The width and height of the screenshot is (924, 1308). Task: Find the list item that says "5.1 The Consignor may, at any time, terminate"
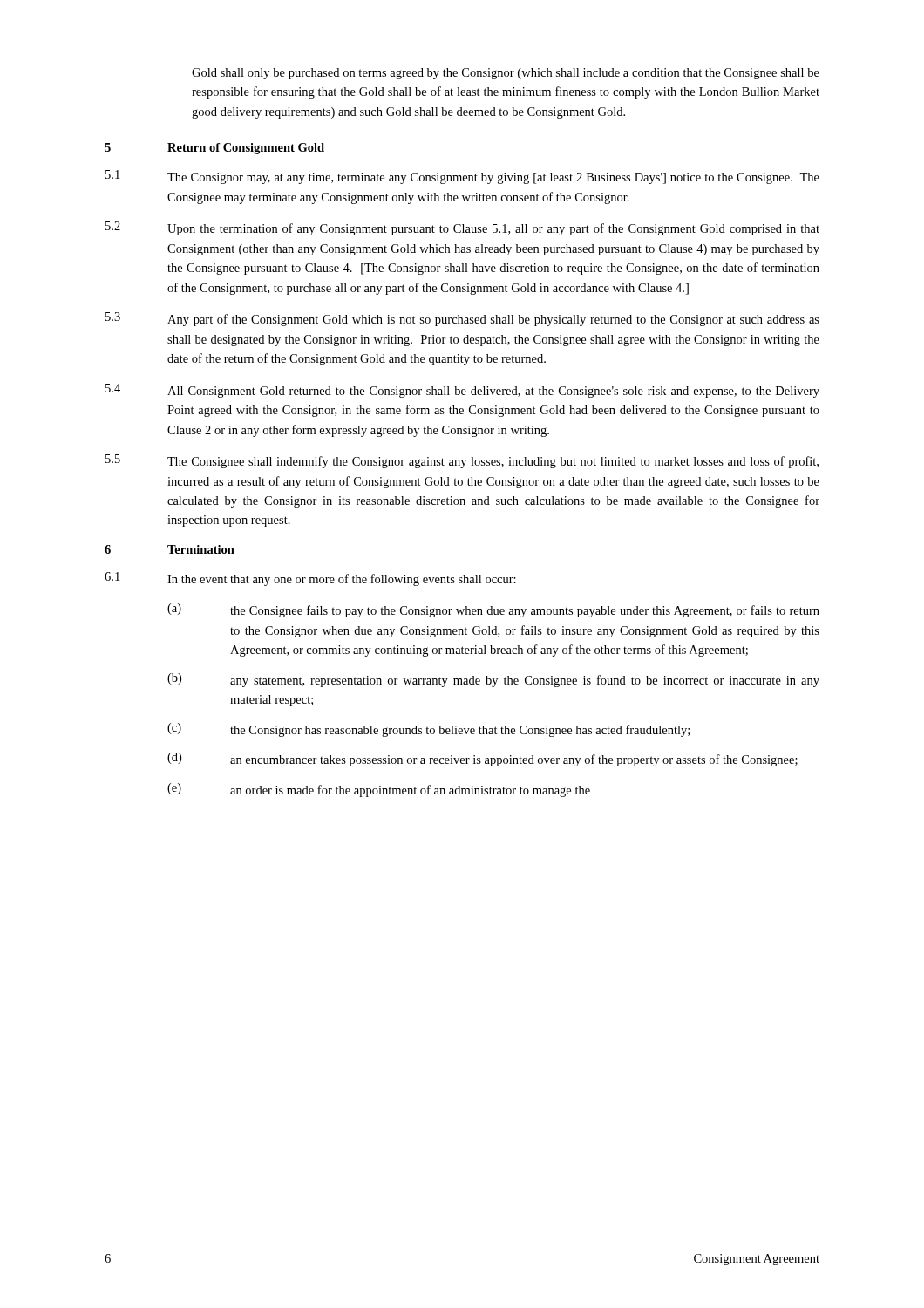click(462, 187)
